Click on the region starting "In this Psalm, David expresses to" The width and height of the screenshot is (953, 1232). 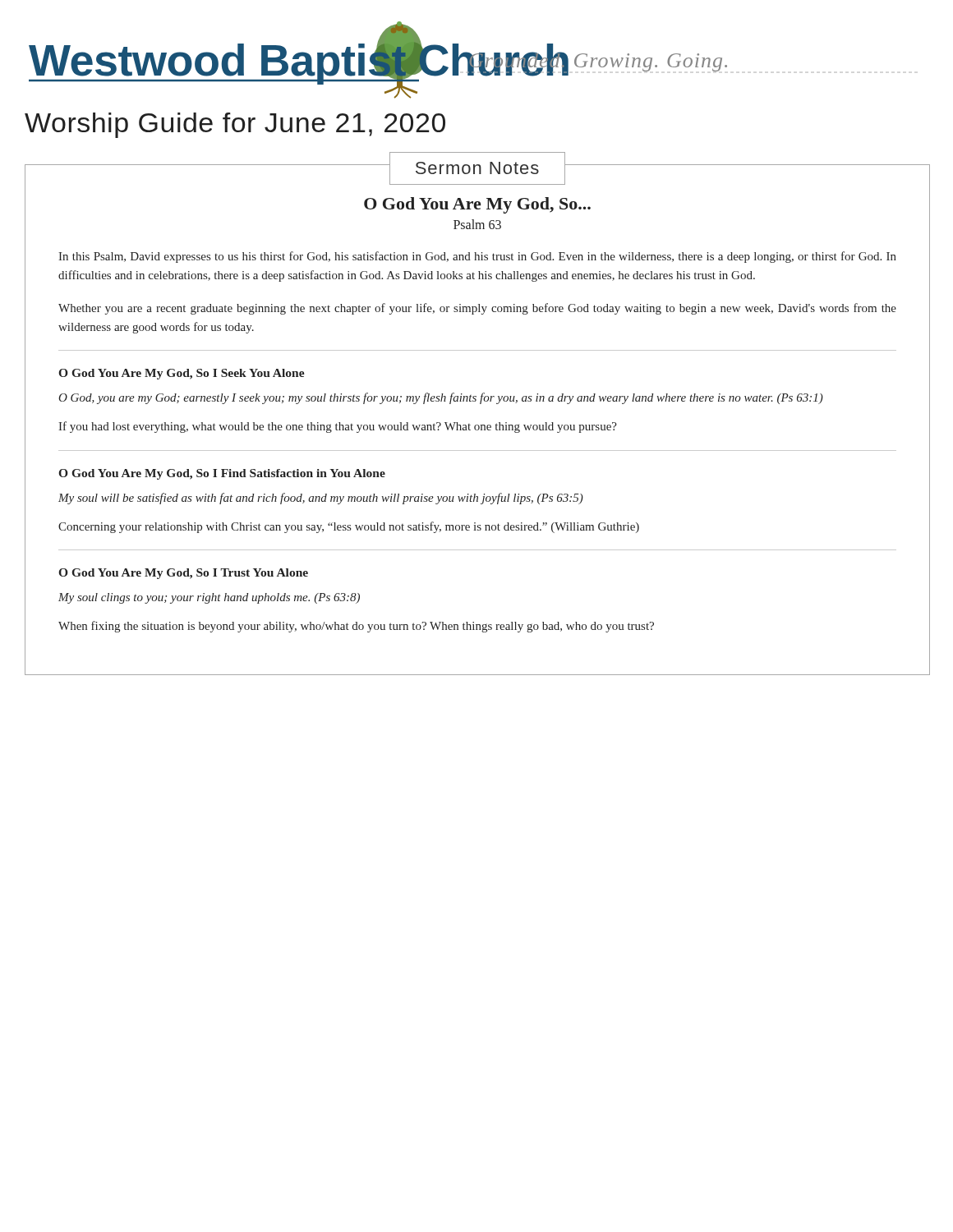[x=477, y=266]
